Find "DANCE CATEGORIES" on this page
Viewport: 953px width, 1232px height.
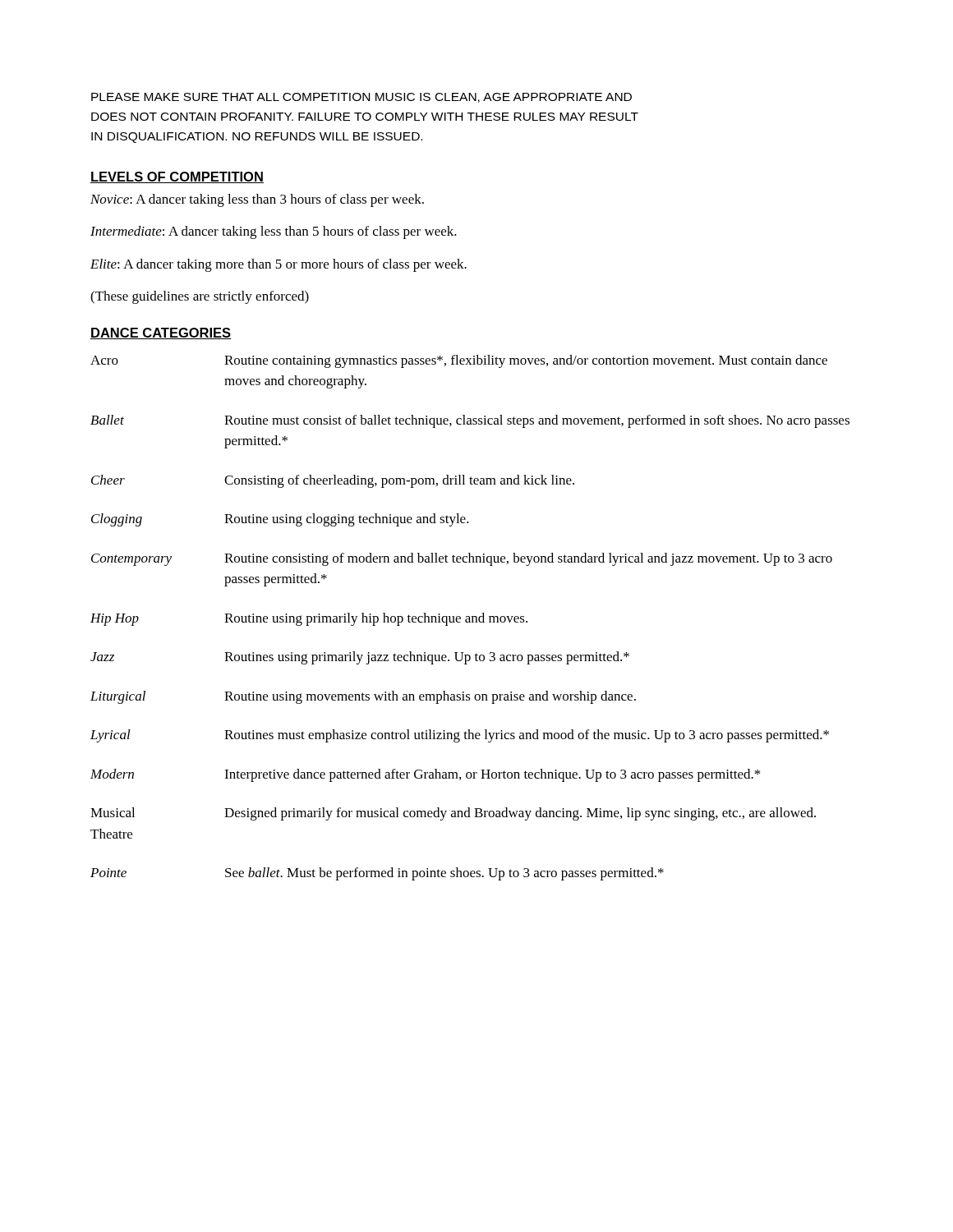point(161,332)
